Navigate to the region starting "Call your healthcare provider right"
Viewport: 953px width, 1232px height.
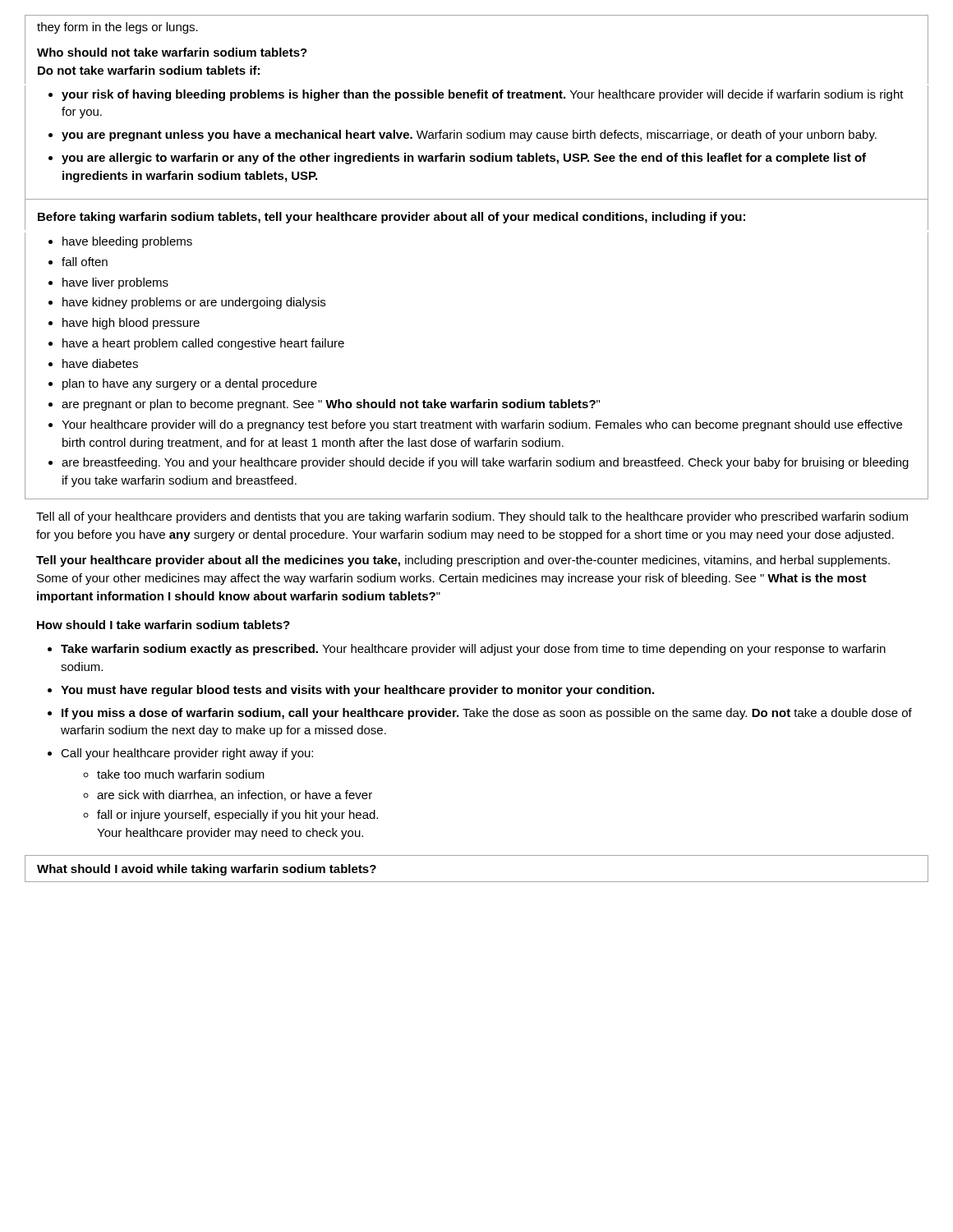pyautogui.click(x=187, y=754)
